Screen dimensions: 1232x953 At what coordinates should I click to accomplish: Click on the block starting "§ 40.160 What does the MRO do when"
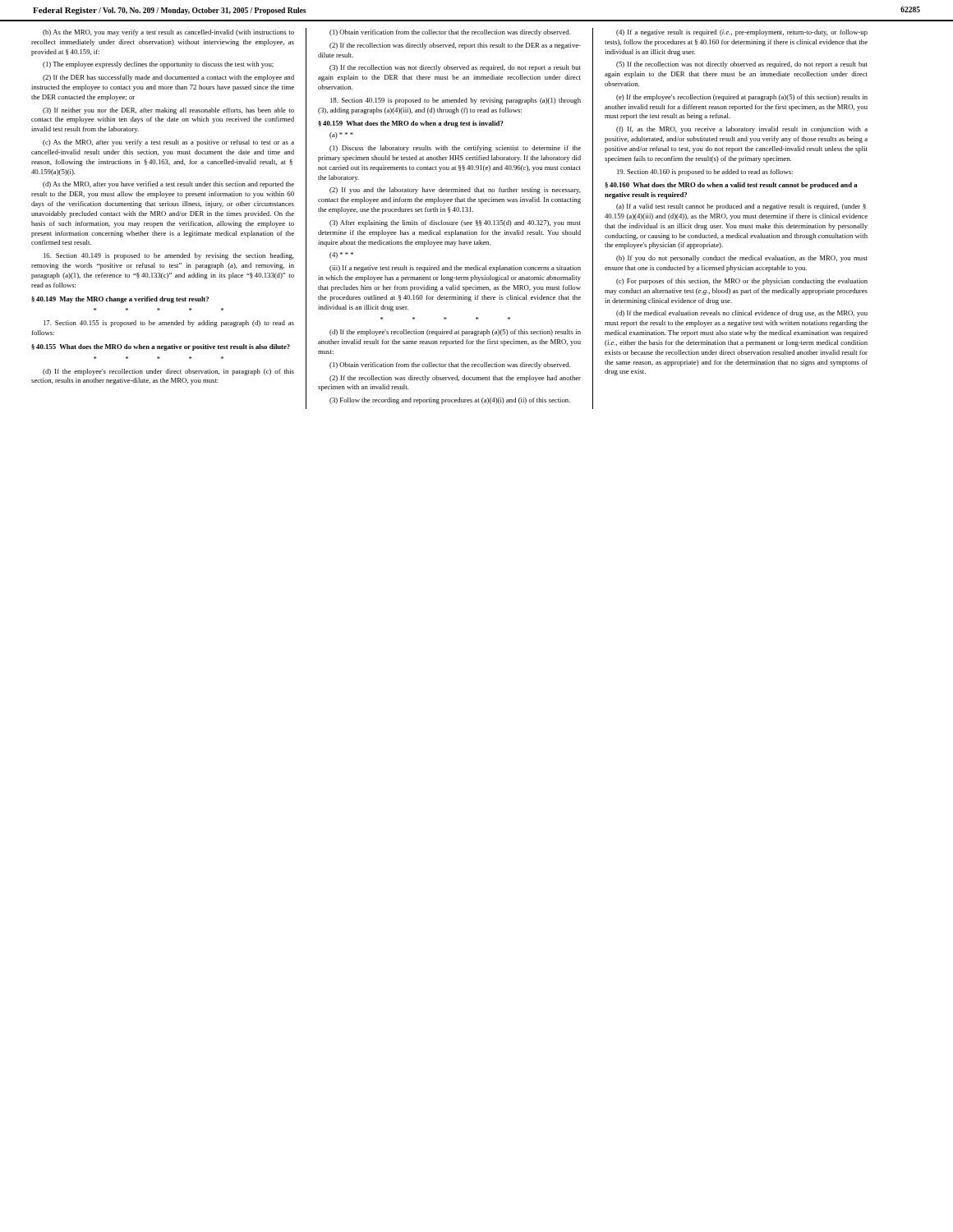(x=731, y=190)
